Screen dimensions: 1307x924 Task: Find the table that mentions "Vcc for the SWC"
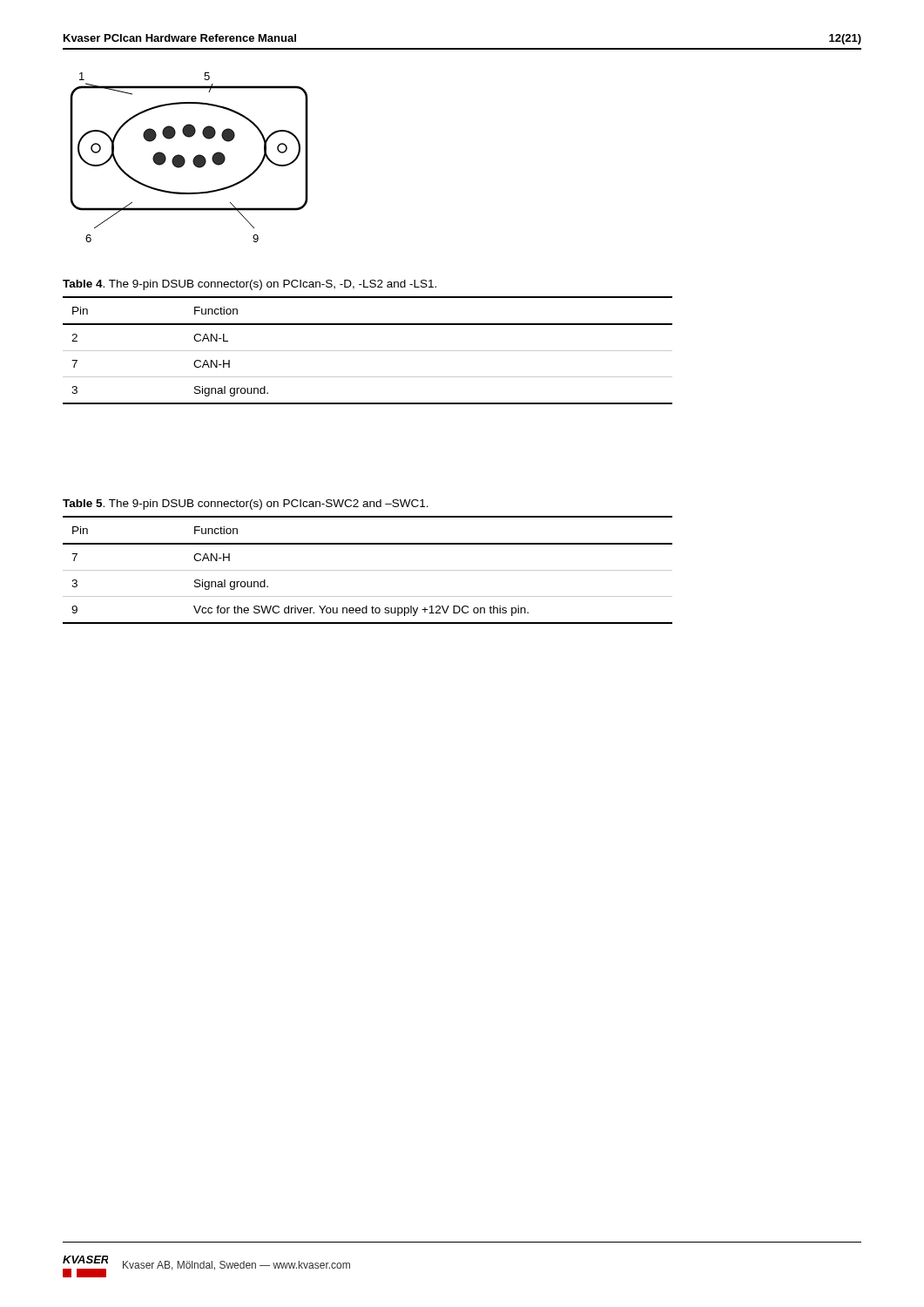point(368,570)
